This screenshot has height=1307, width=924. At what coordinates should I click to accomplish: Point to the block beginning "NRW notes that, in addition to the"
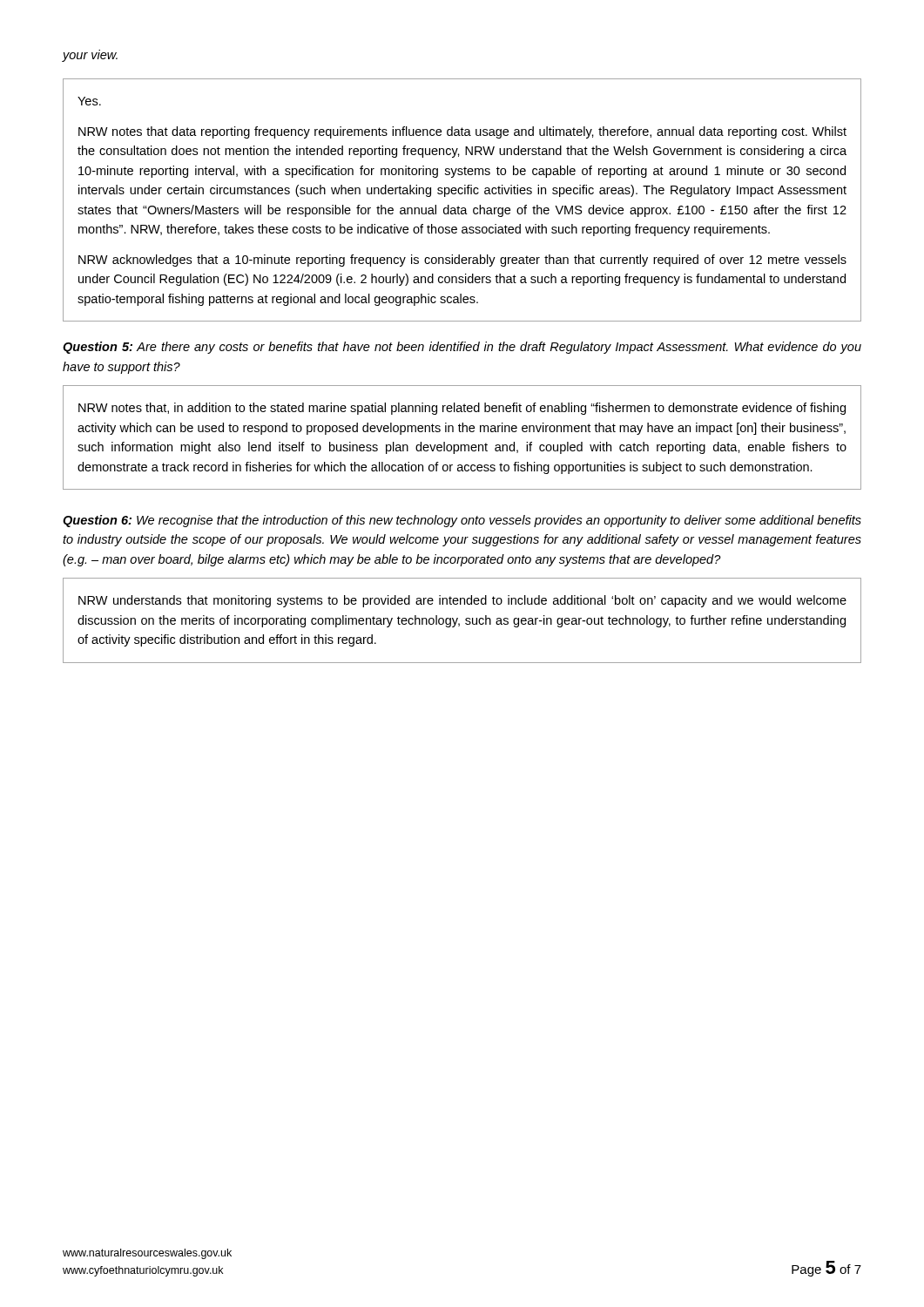click(x=462, y=437)
